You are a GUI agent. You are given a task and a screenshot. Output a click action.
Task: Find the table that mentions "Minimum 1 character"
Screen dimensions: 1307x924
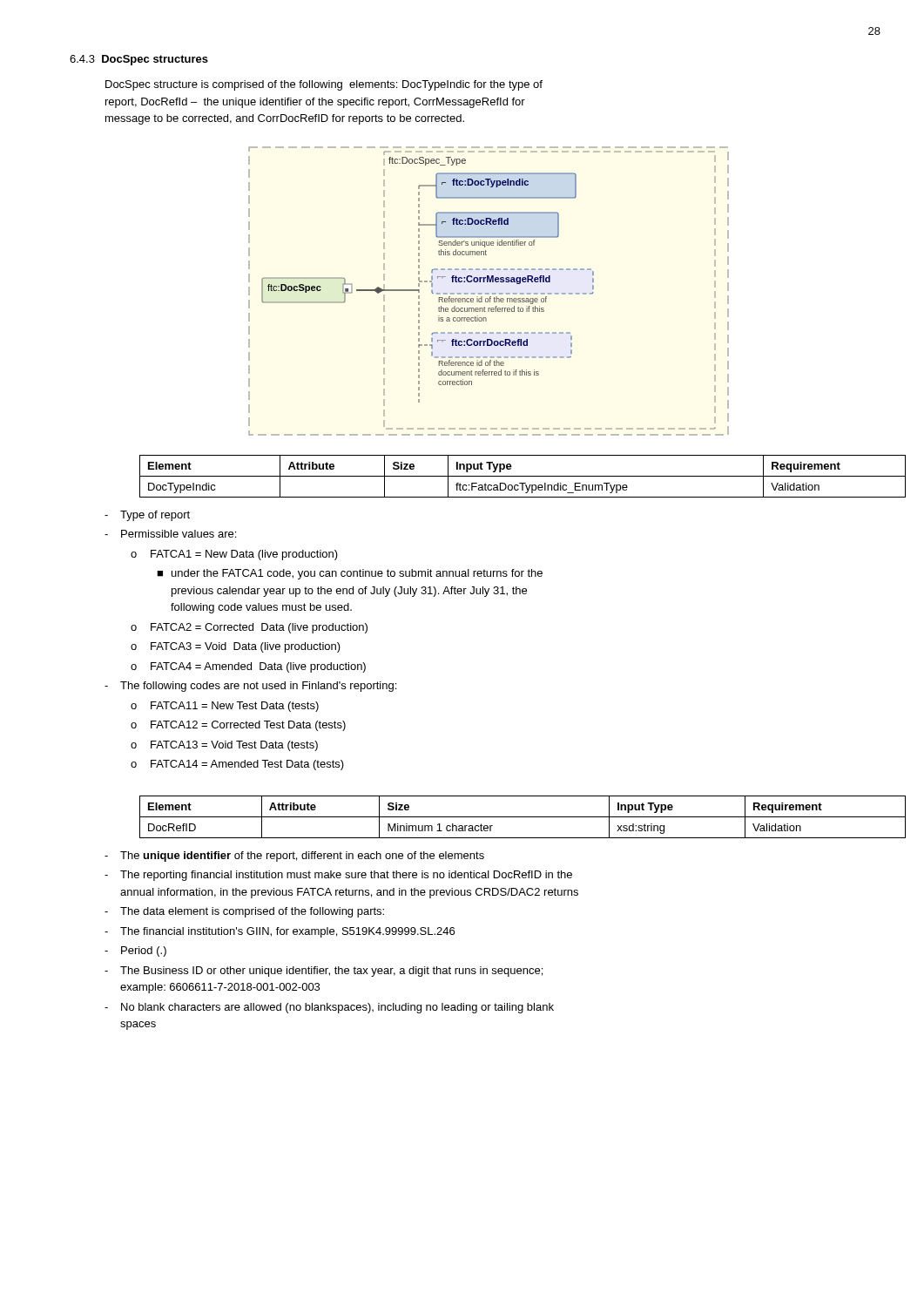pyautogui.click(x=488, y=816)
